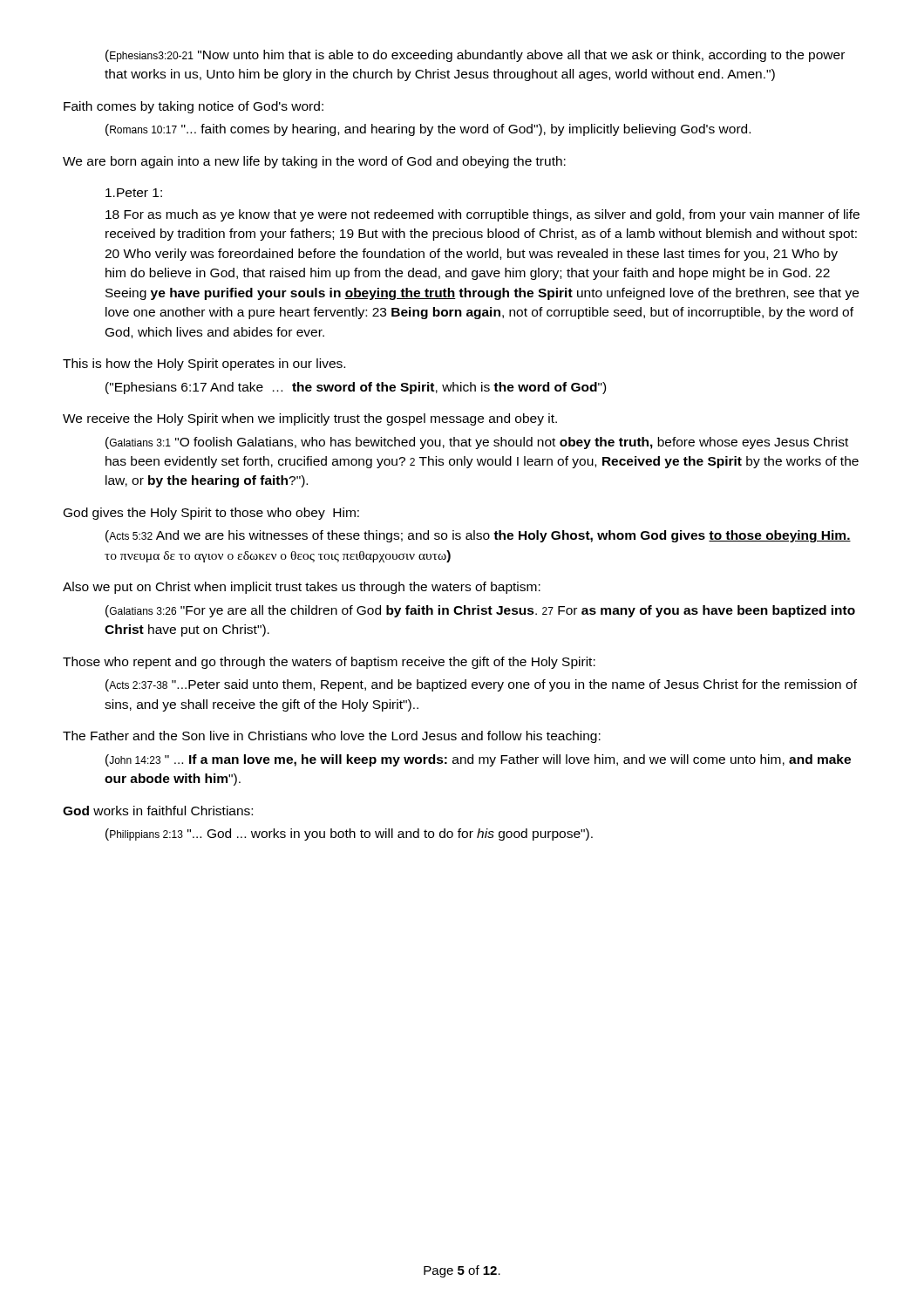
Task: Click on the block starting "(Galatians 3:1 "O foolish"
Action: (482, 461)
